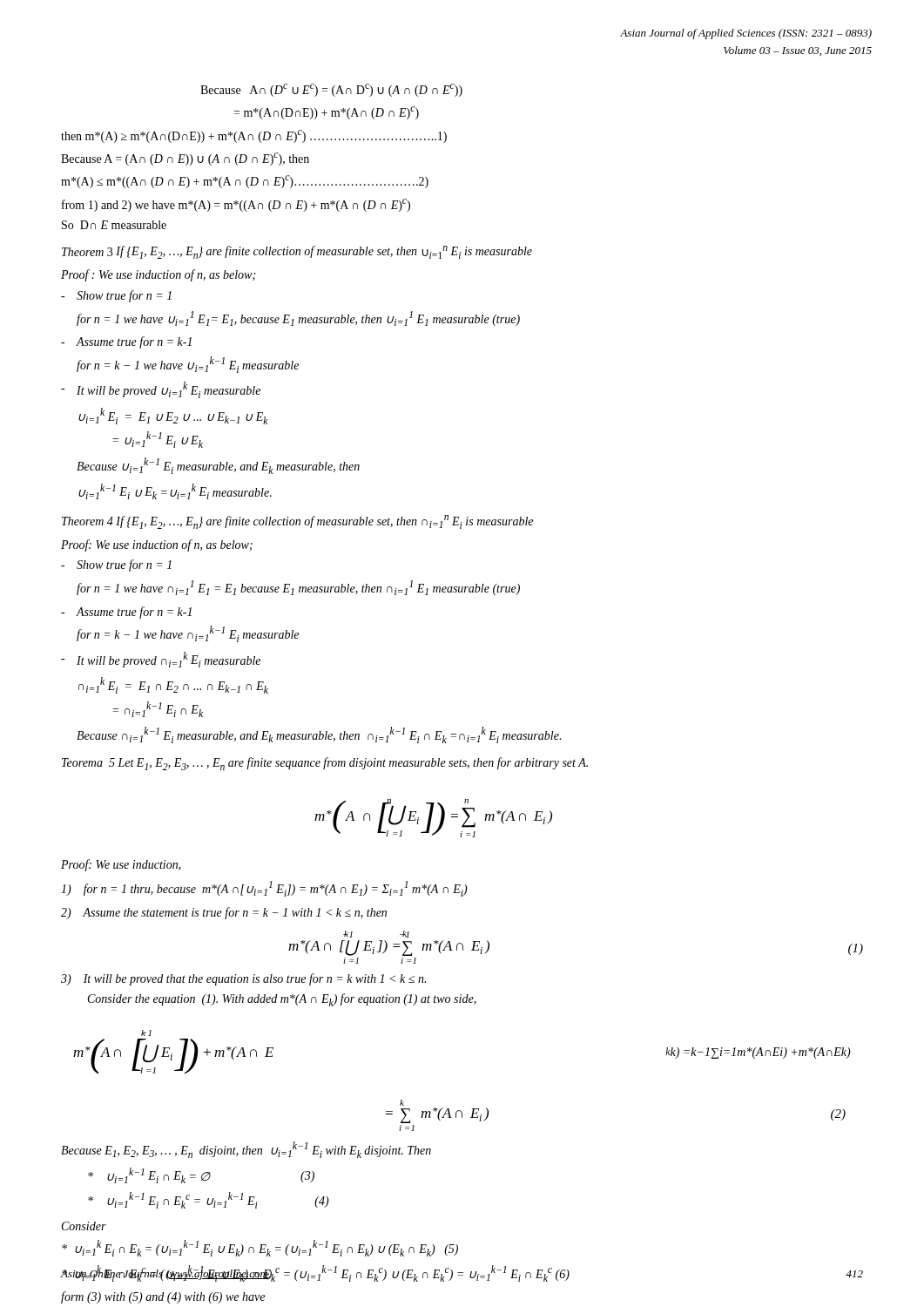The width and height of the screenshot is (924, 1307).
Task: Find the block on this page that starts "Theorem 4 If {E1,"
Action: point(297,521)
